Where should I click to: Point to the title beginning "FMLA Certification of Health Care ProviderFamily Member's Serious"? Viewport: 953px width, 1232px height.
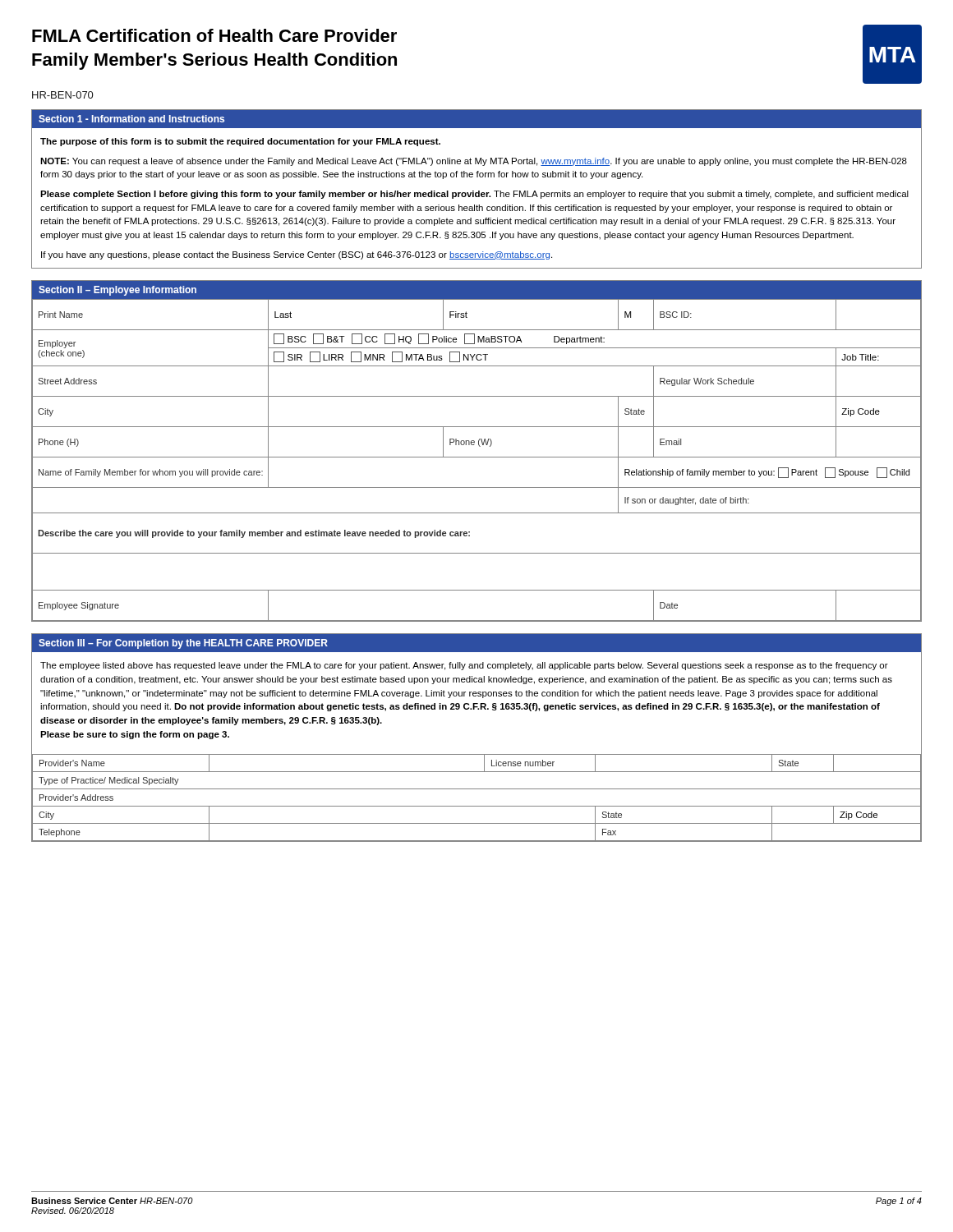pyautogui.click(x=206, y=56)
